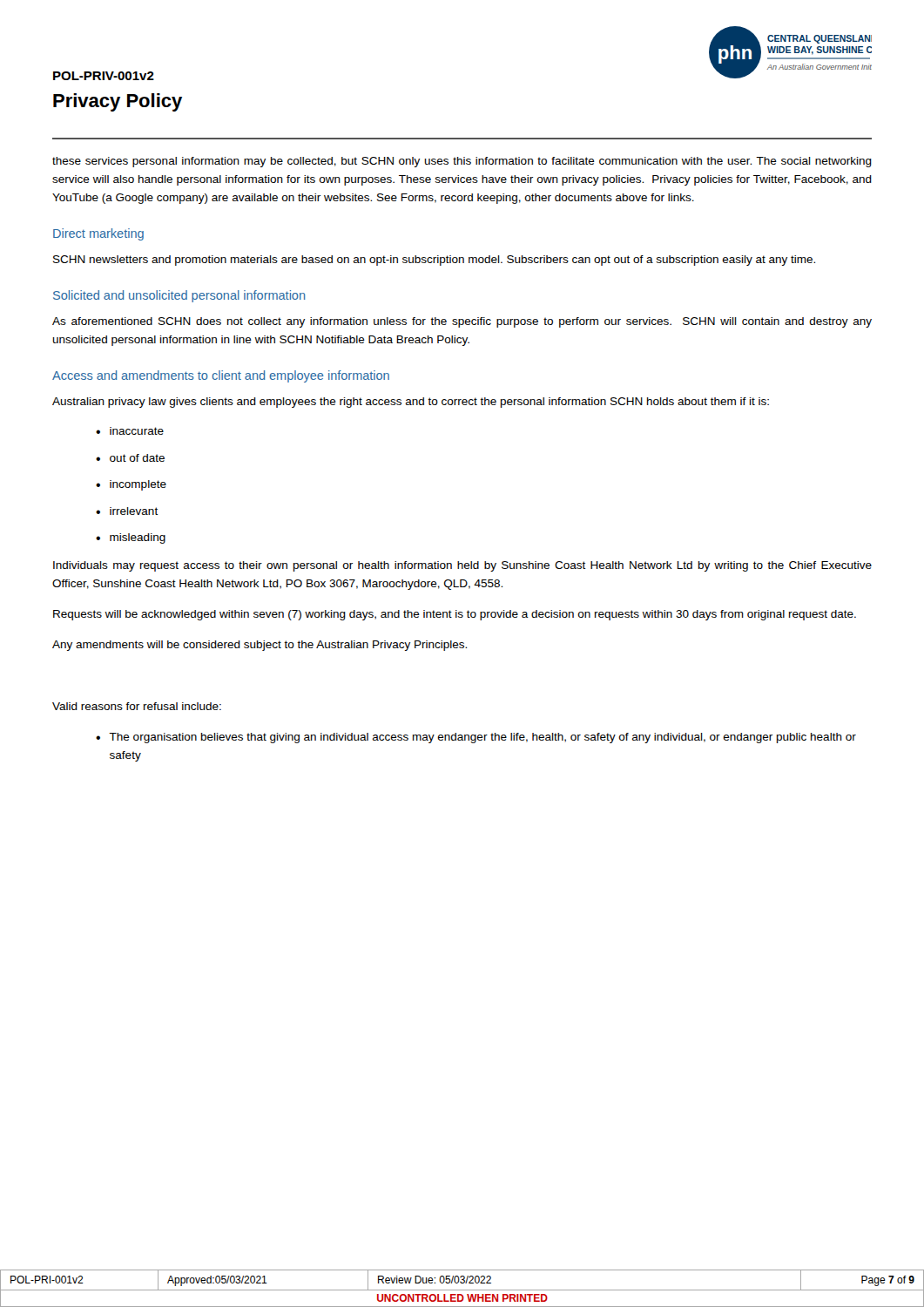This screenshot has height=1307, width=924.
Task: Where is the passage that starts "SCHN newsletters and promotion materials"?
Action: [434, 259]
